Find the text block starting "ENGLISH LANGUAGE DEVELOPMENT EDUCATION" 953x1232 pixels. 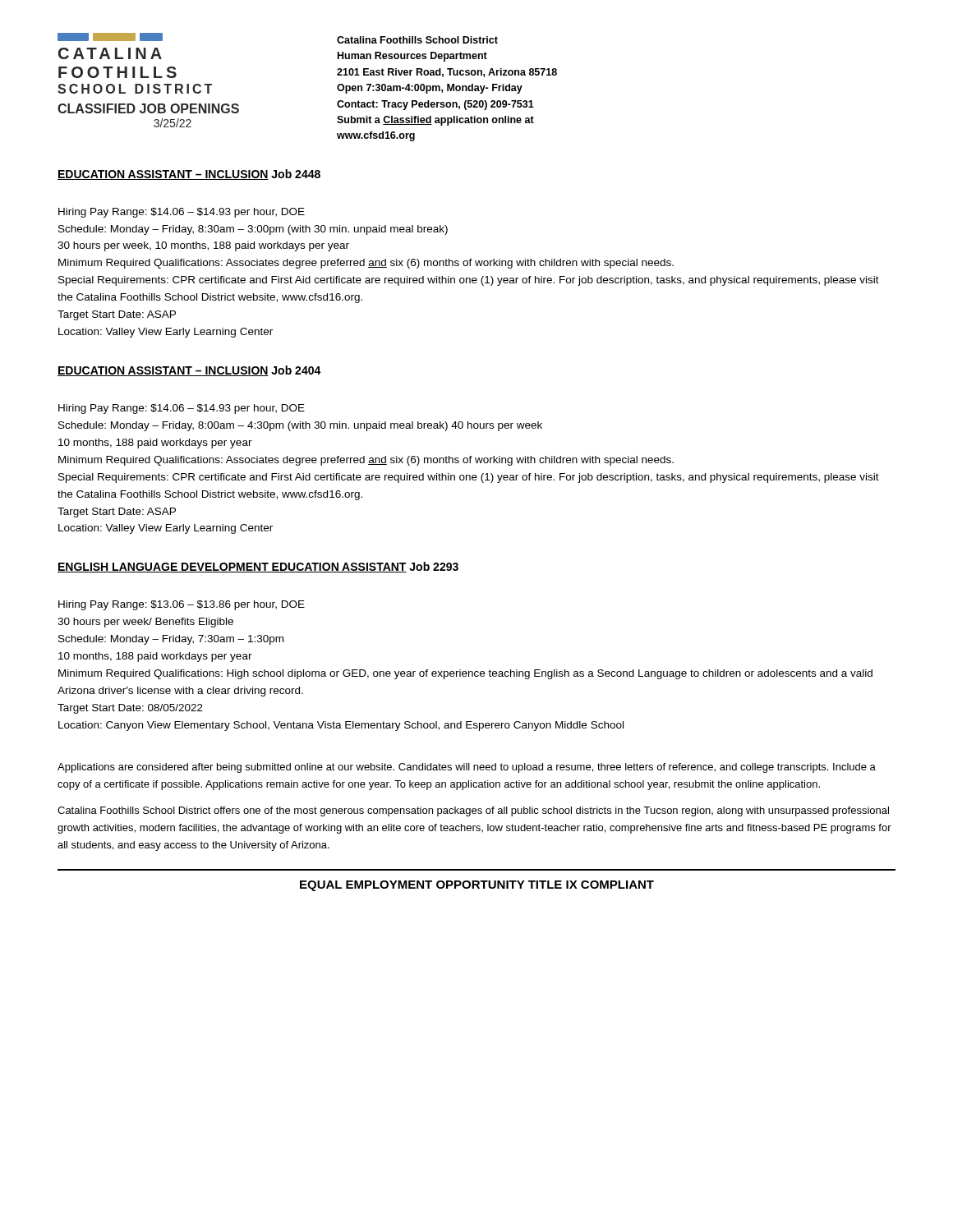pyautogui.click(x=258, y=567)
